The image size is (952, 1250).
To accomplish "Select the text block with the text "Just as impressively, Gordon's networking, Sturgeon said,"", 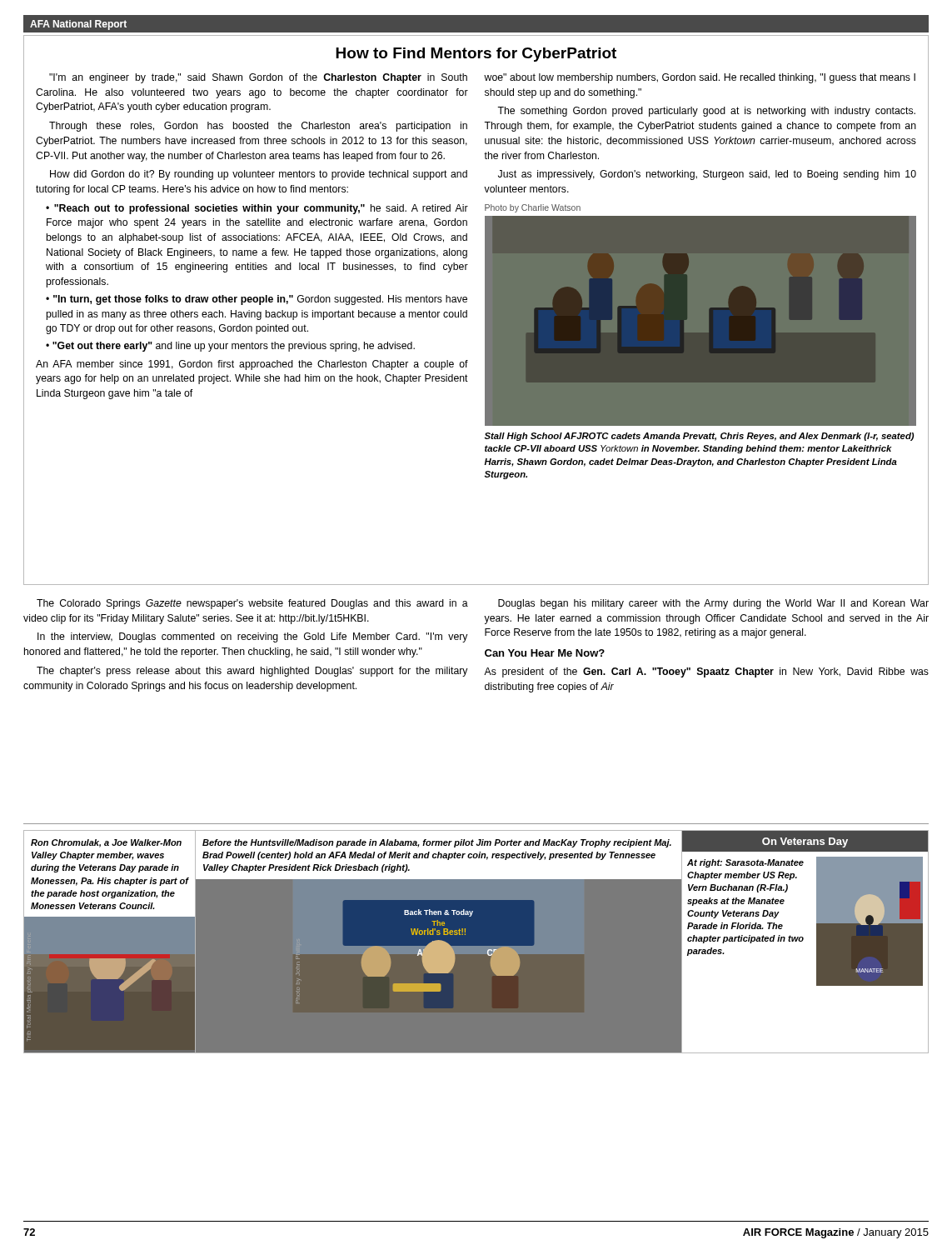I will 700,182.
